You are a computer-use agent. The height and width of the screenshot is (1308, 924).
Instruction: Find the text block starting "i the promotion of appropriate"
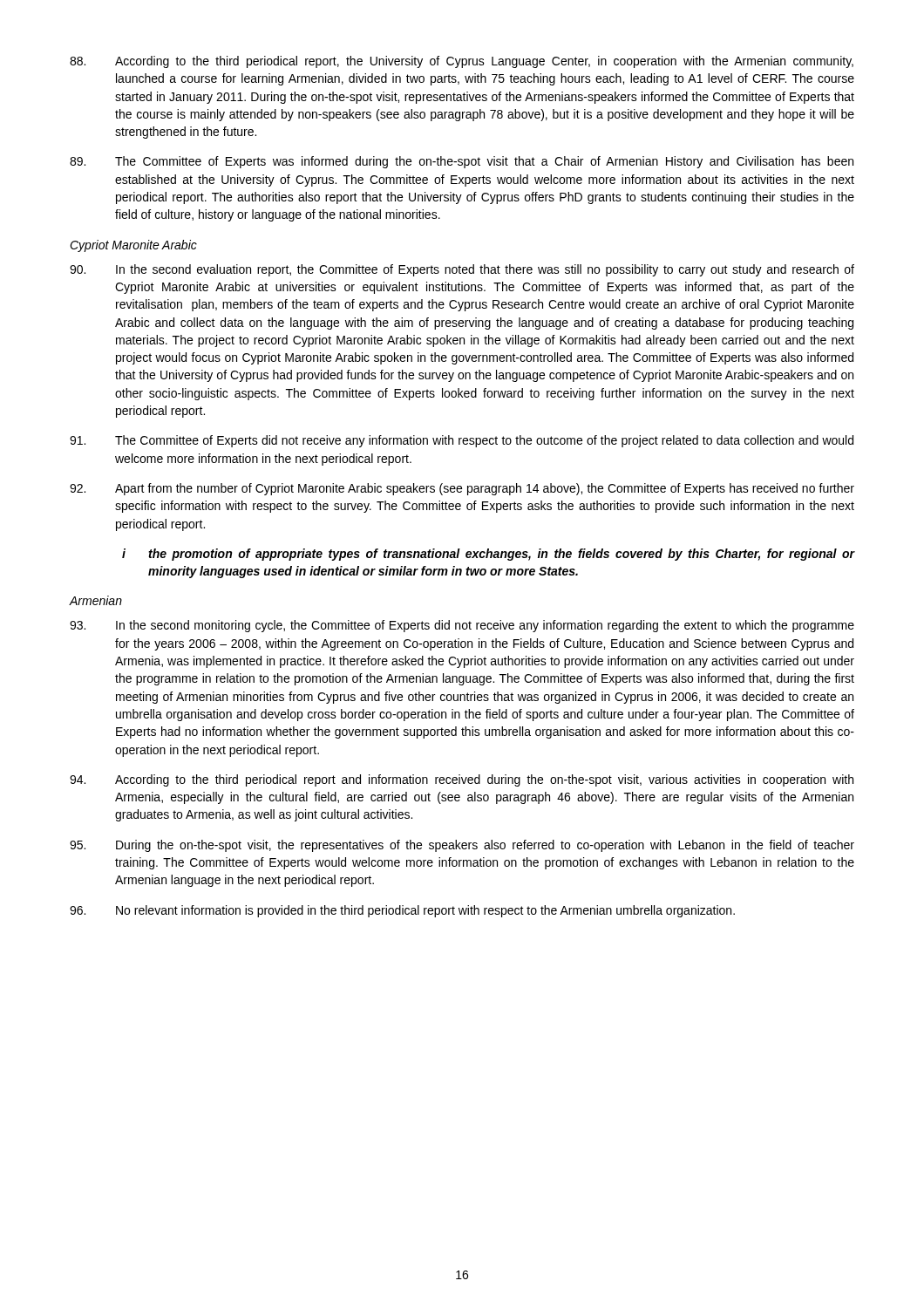coord(488,563)
